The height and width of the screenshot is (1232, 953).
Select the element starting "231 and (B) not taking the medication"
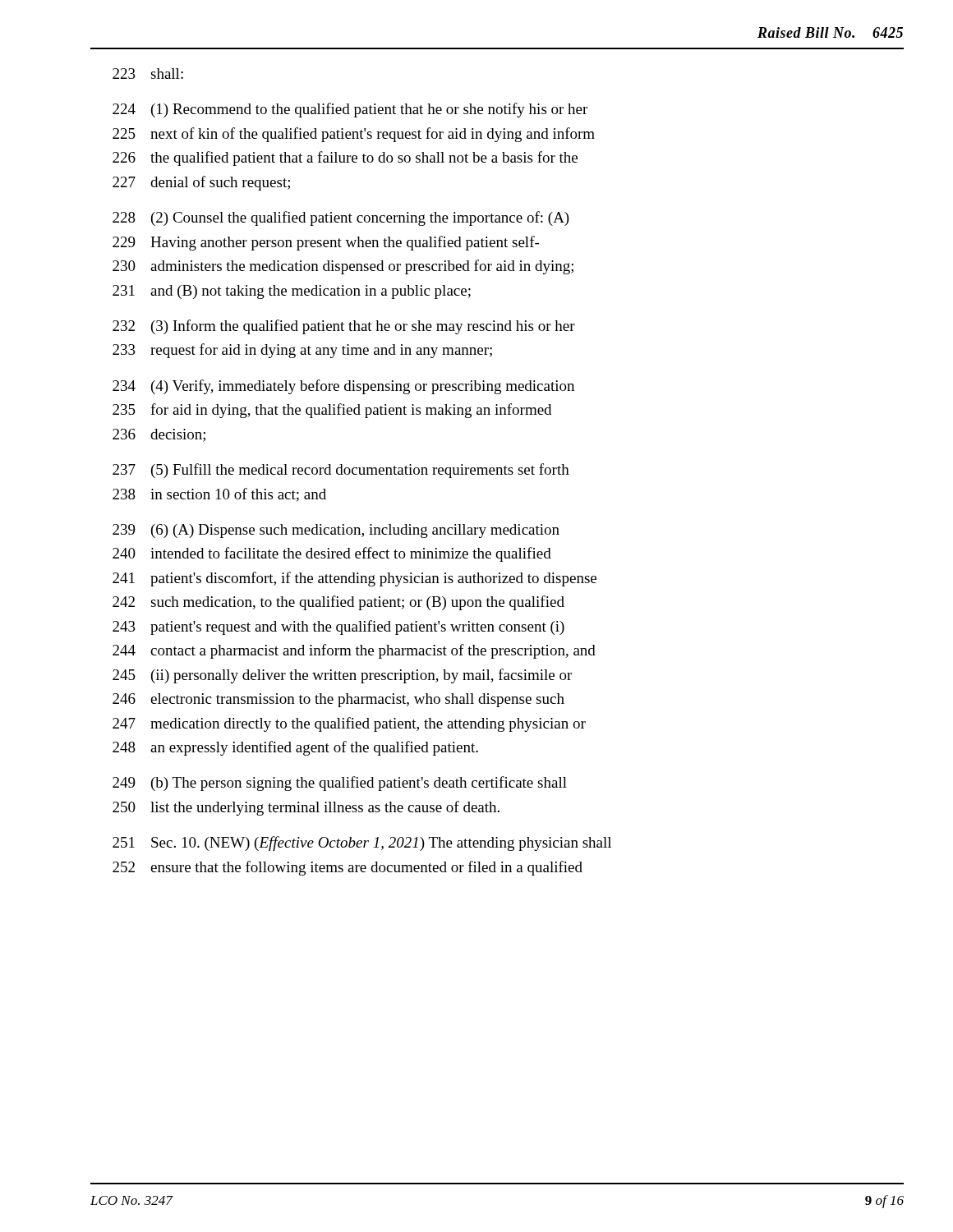pyautogui.click(x=292, y=292)
